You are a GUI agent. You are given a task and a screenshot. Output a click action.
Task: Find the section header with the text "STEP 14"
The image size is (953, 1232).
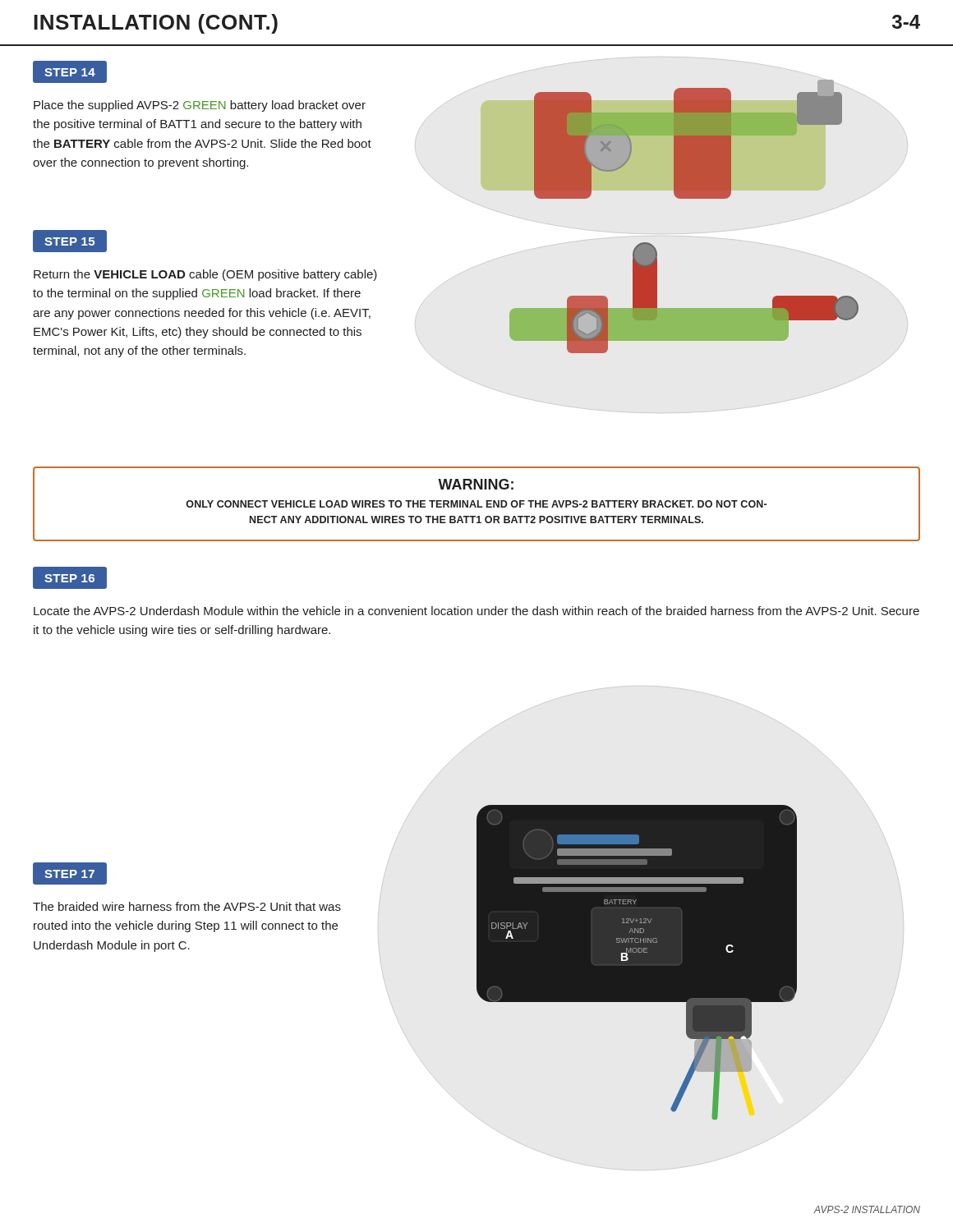coord(70,72)
